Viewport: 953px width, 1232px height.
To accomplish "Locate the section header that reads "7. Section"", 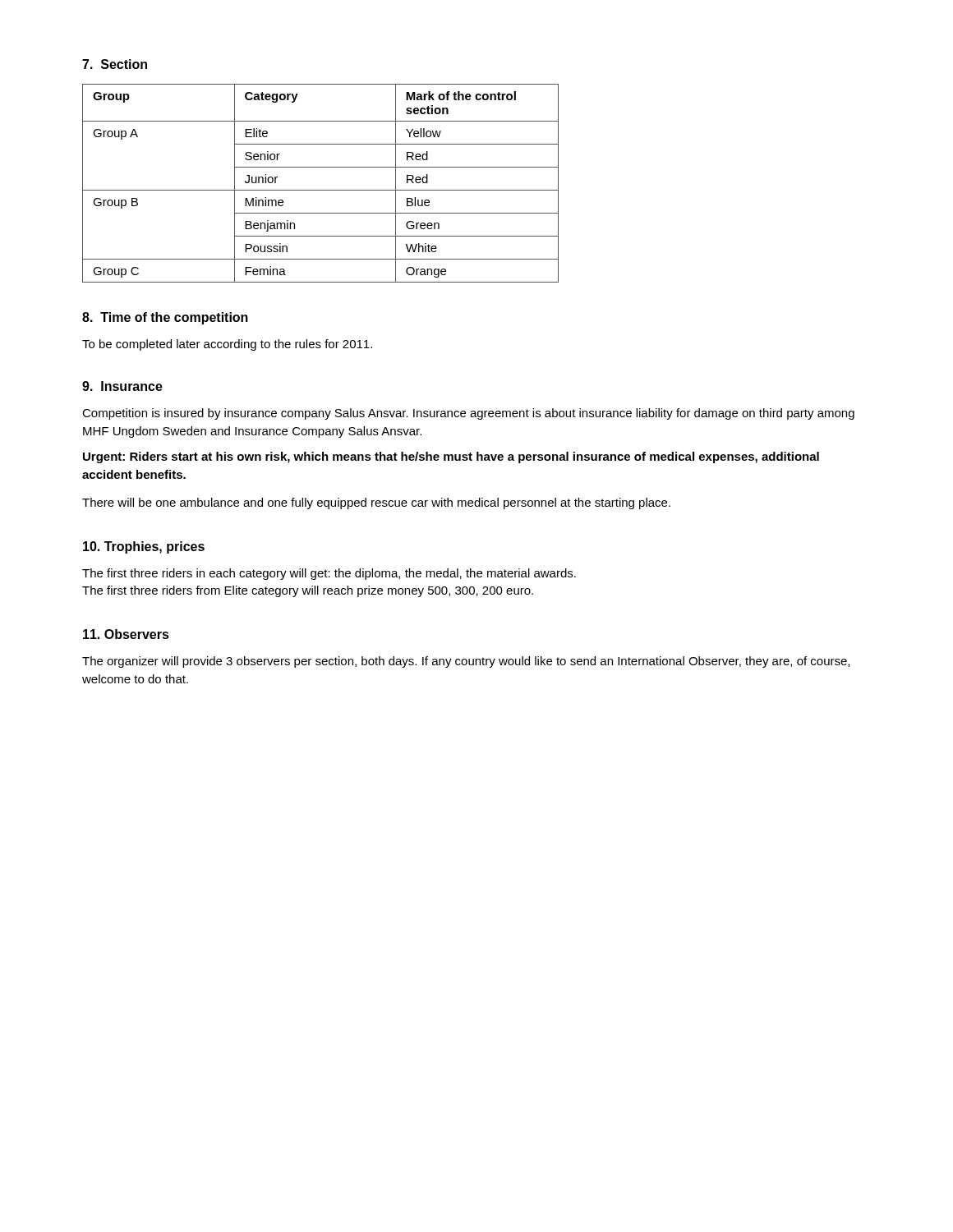I will tap(115, 64).
